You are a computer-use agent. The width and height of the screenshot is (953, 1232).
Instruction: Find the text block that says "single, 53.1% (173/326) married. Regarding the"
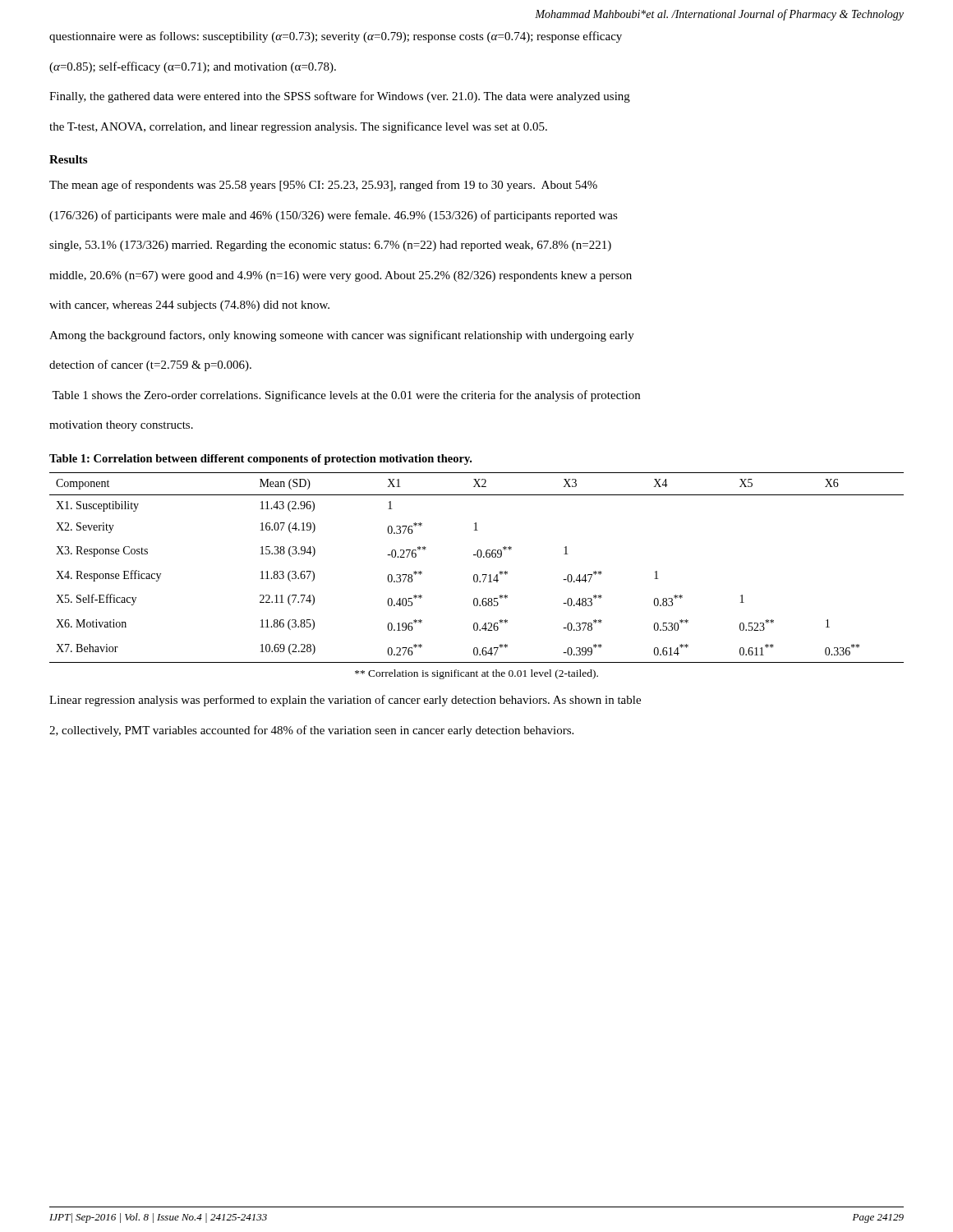330,245
